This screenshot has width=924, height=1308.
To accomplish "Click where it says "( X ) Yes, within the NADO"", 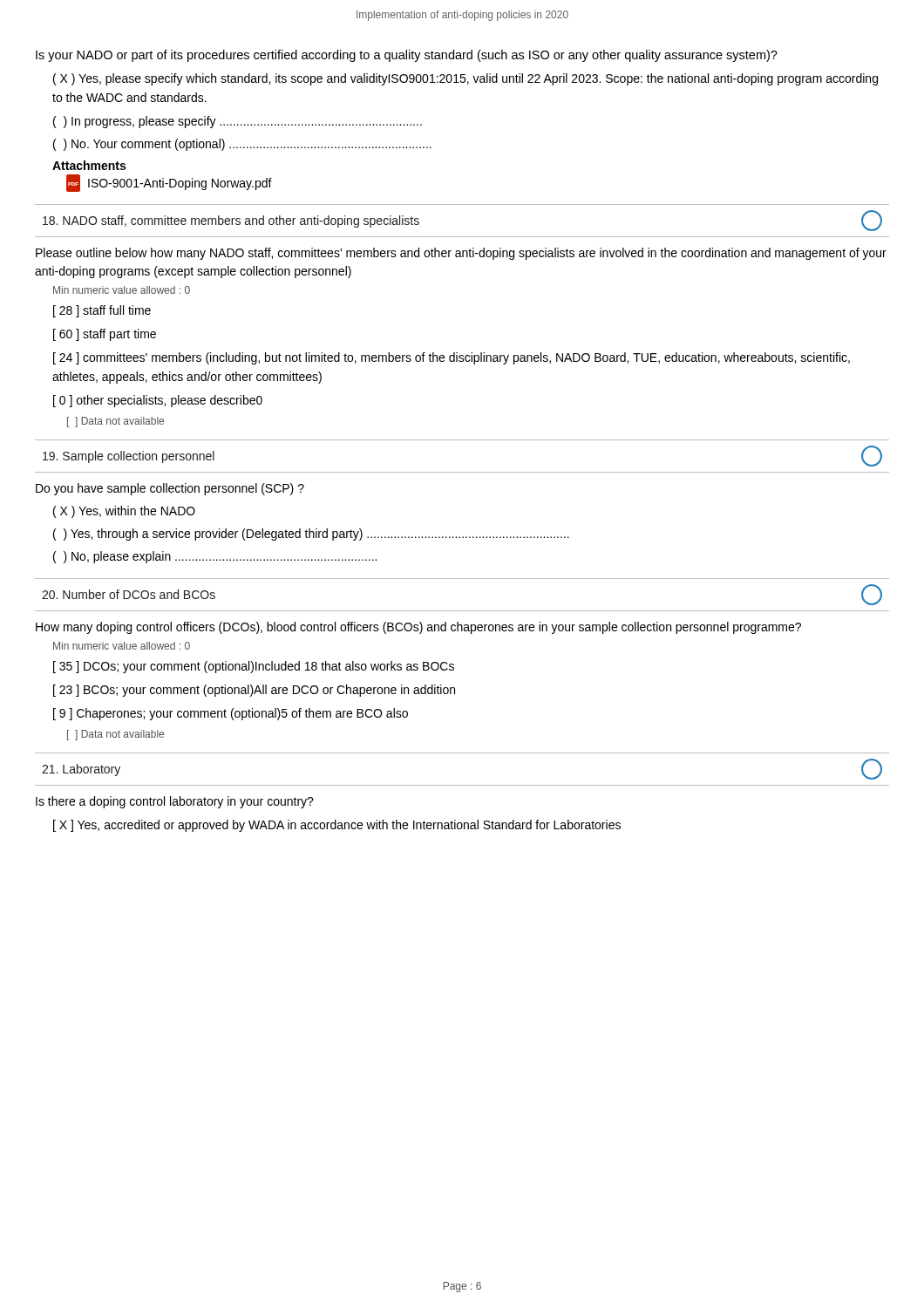I will click(124, 511).
